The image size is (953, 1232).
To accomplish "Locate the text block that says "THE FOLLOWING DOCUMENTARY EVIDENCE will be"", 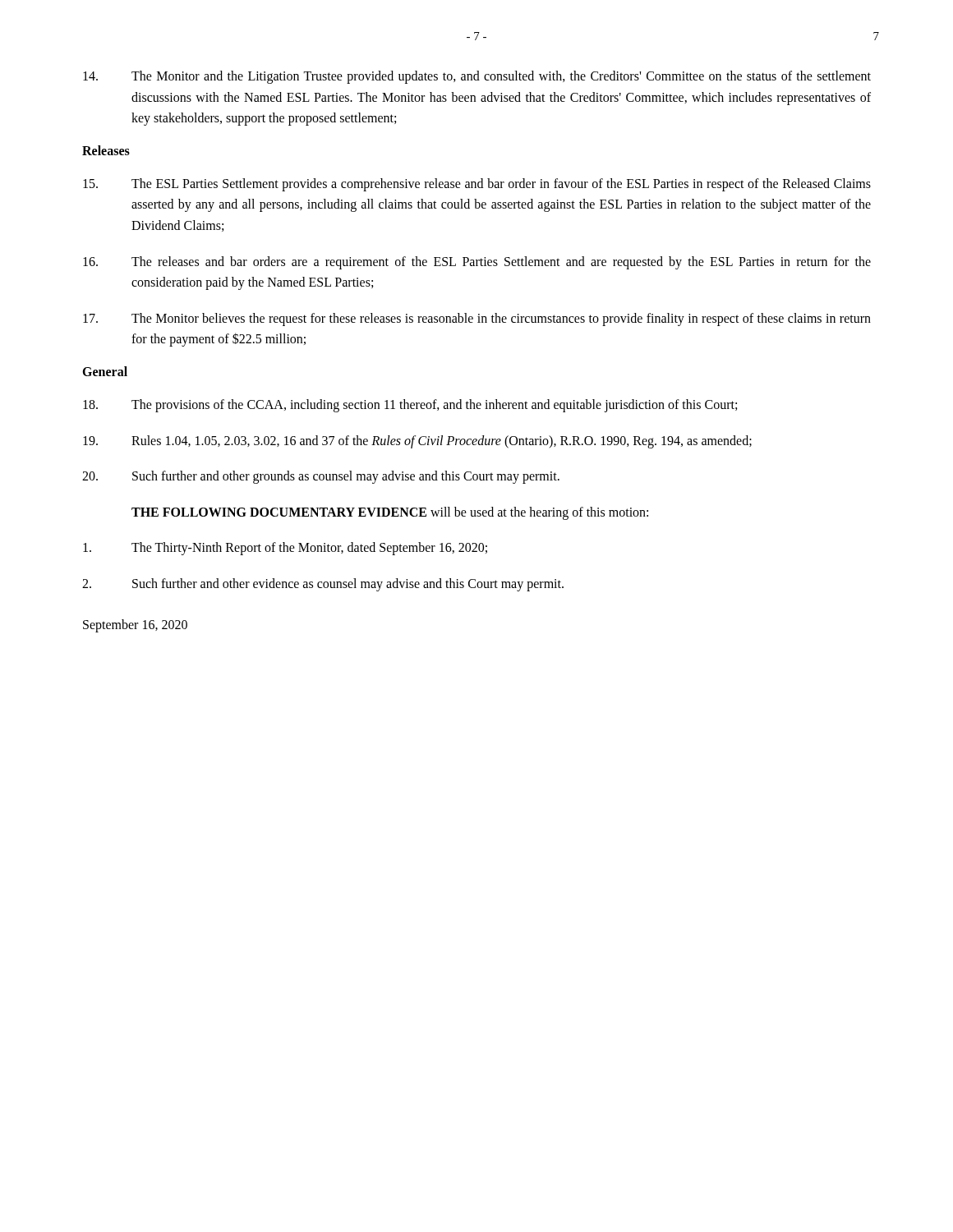I will (390, 512).
